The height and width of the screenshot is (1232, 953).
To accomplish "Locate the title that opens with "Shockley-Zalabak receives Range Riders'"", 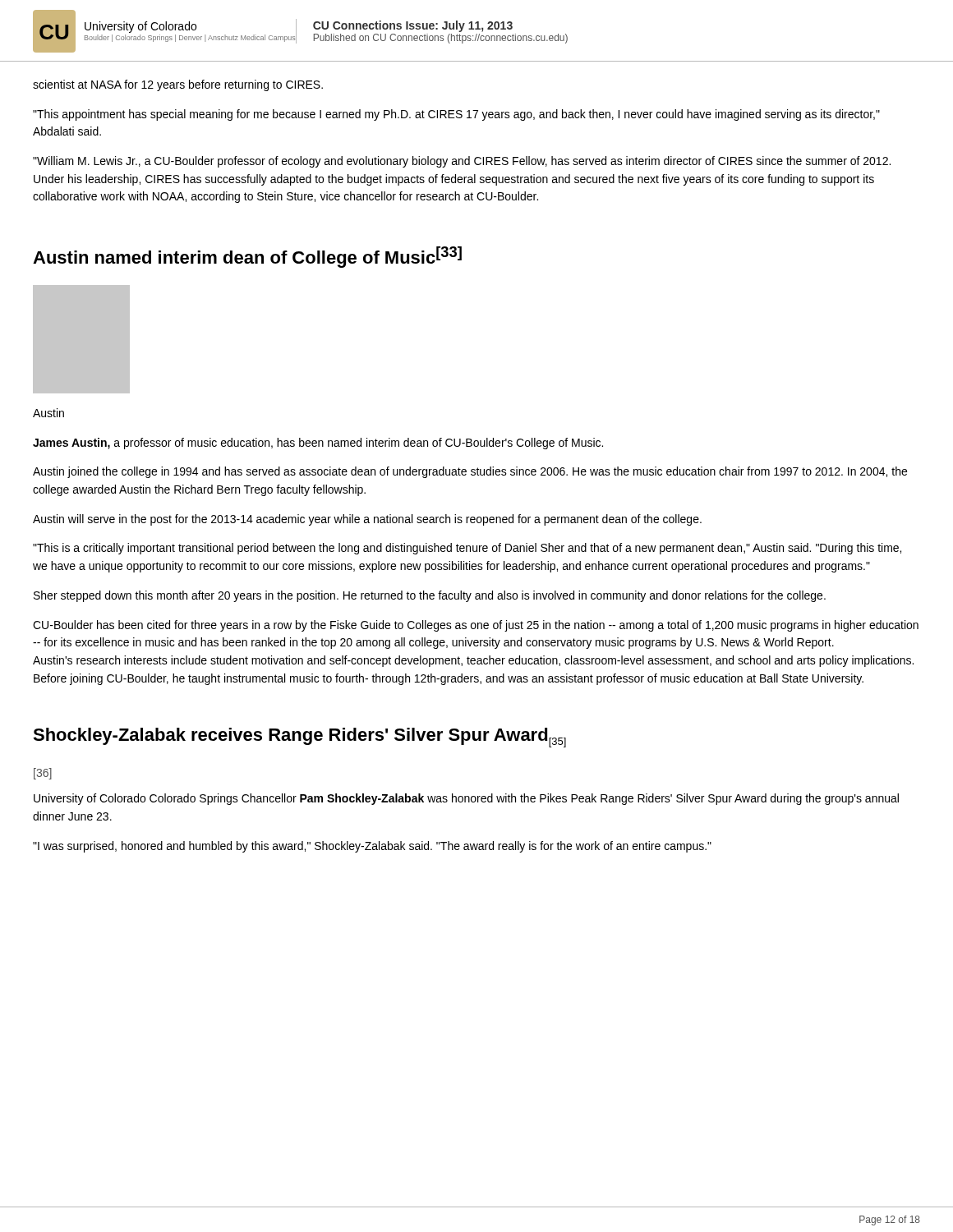I will click(x=300, y=736).
